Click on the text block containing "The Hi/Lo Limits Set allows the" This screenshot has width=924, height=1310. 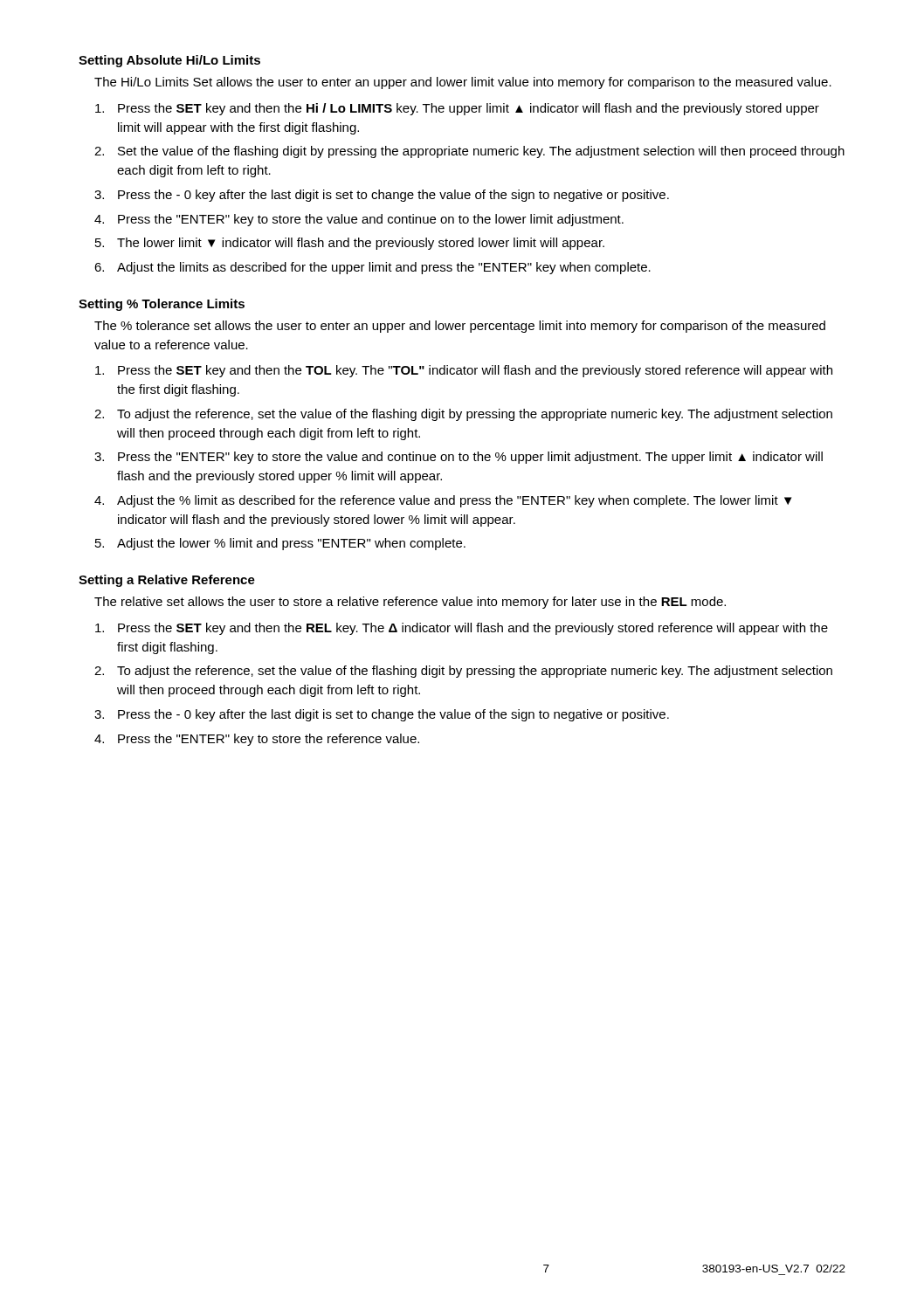(463, 82)
